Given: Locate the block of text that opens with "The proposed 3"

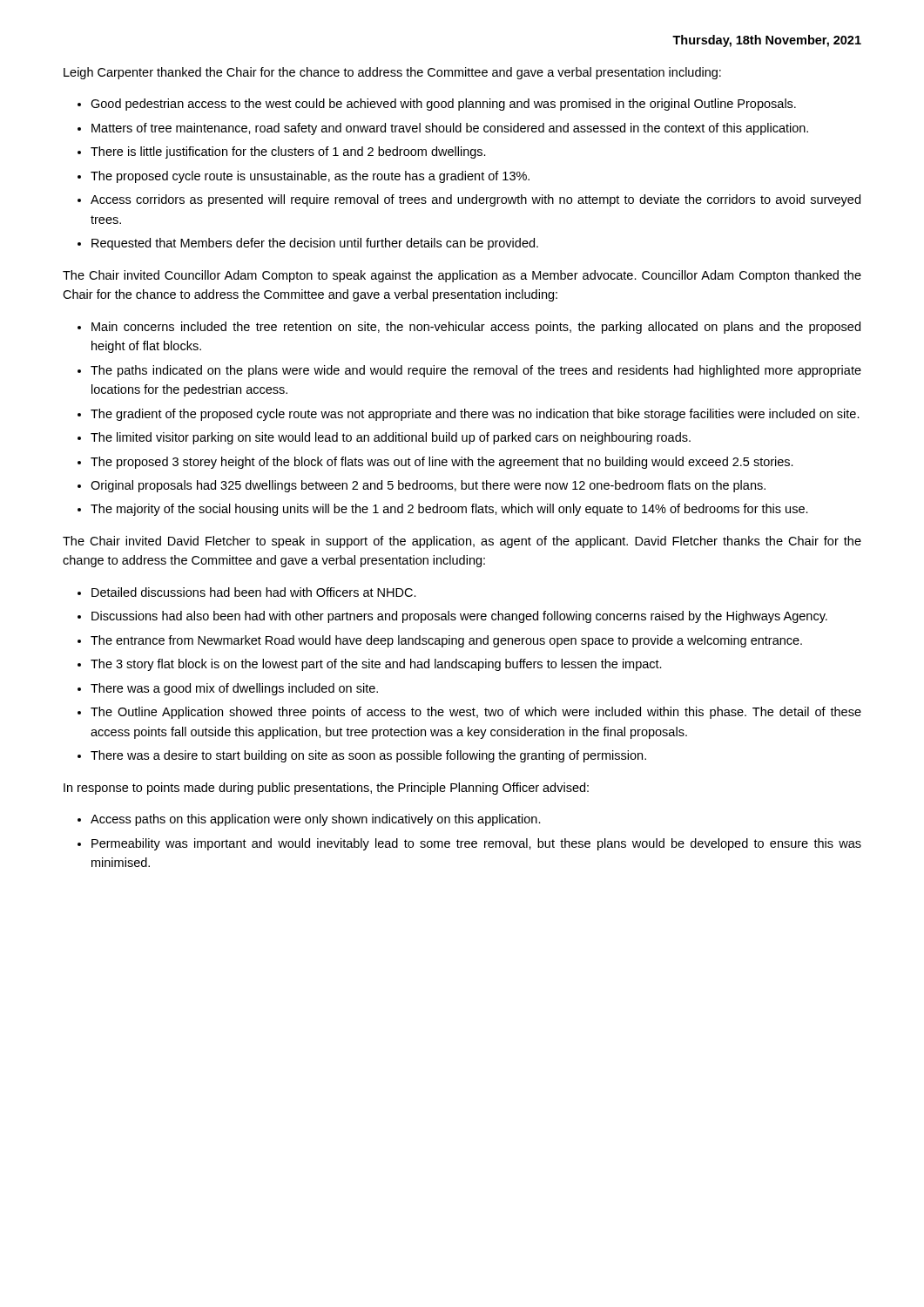Looking at the screenshot, I should [x=442, y=461].
